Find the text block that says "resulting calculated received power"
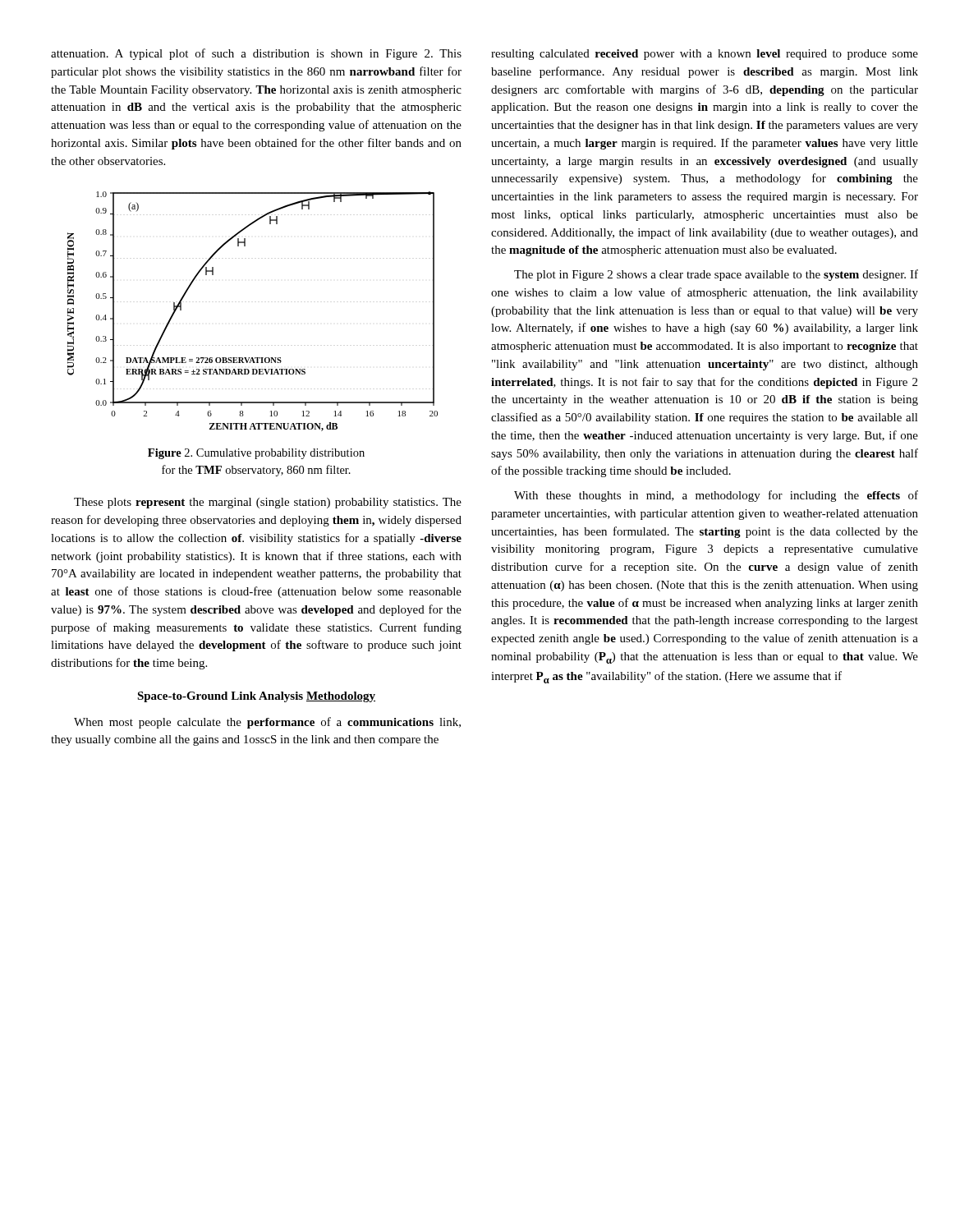 pos(705,366)
